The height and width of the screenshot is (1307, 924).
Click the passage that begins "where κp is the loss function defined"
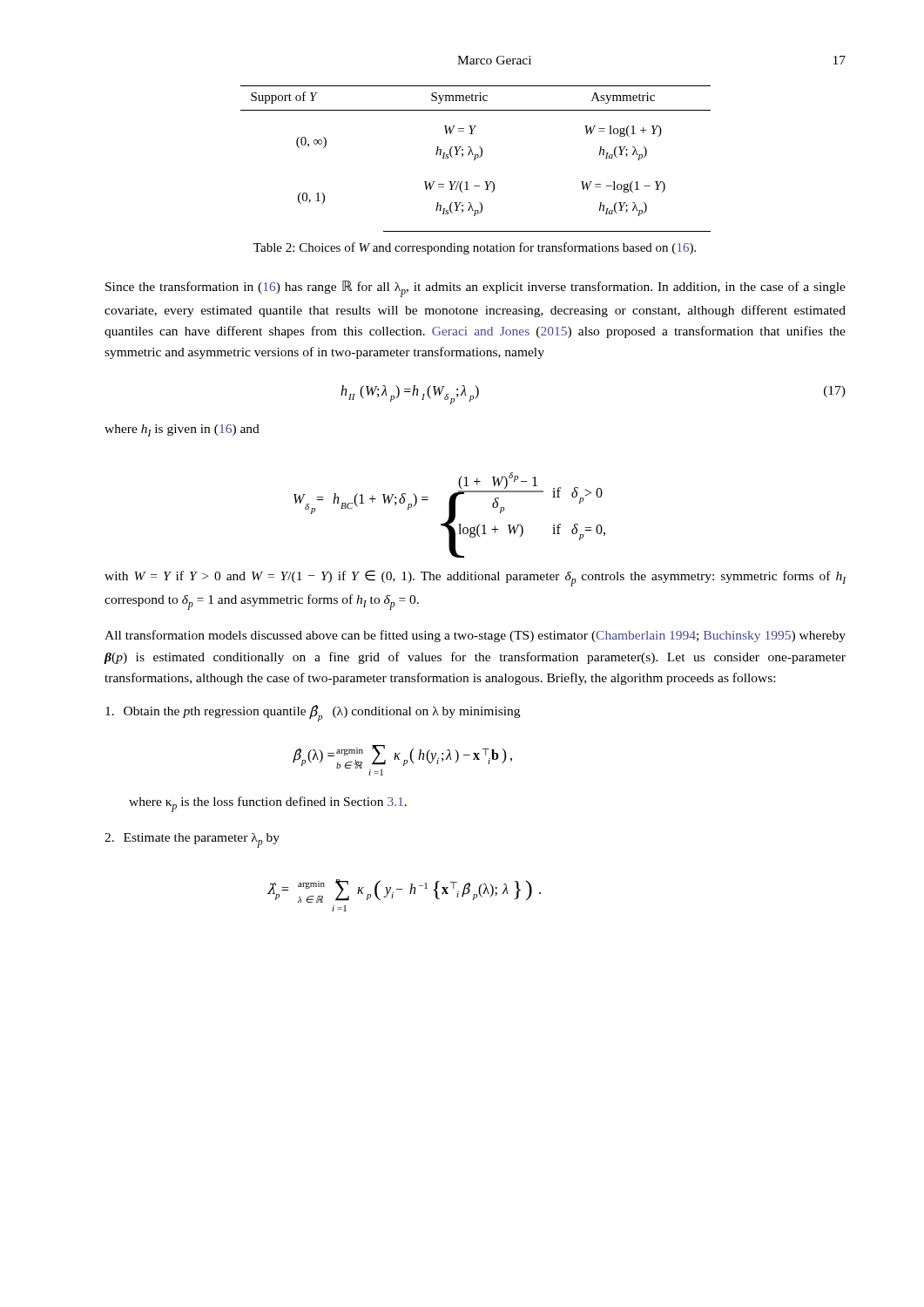tap(268, 803)
